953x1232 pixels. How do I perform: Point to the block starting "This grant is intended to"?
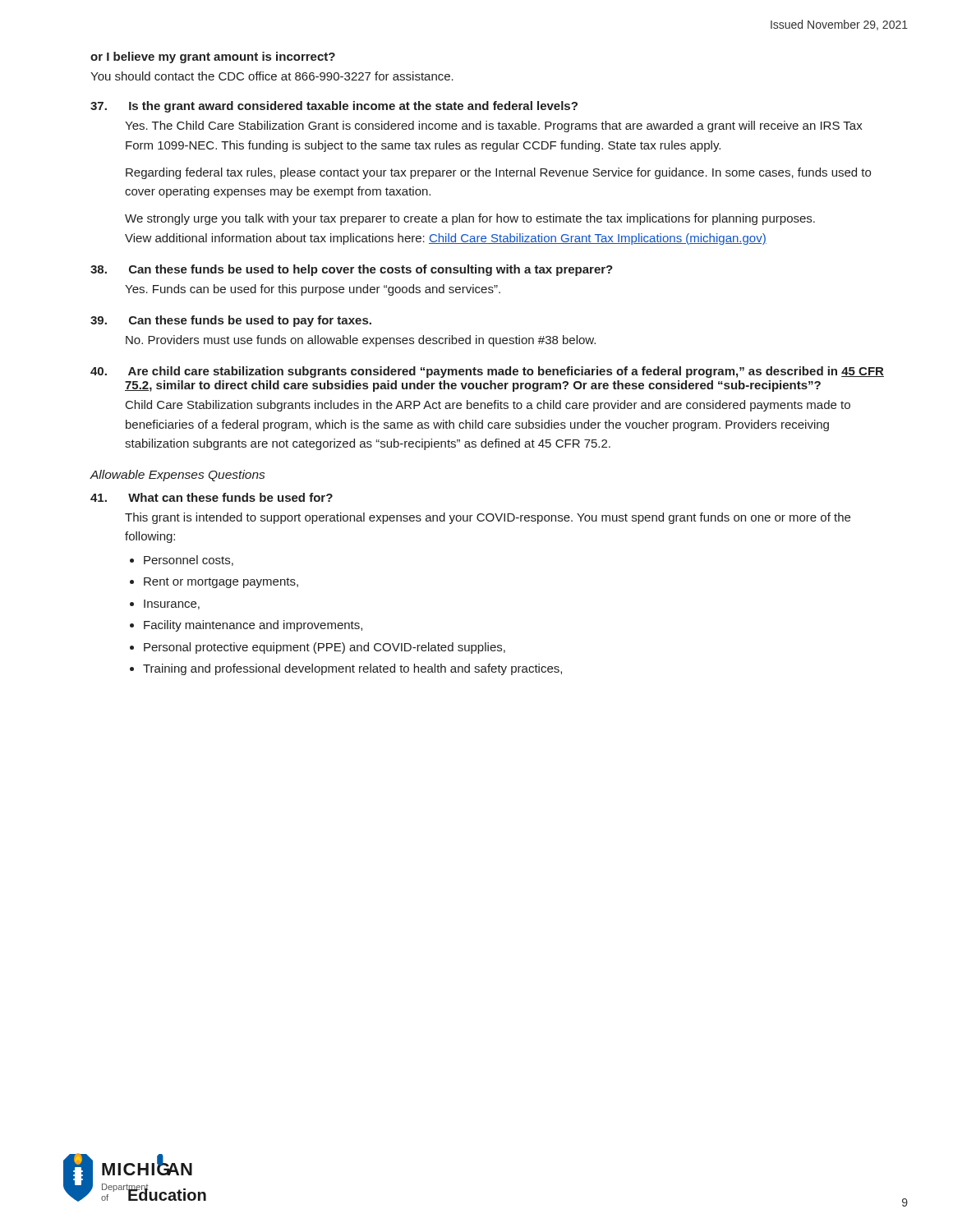click(488, 527)
